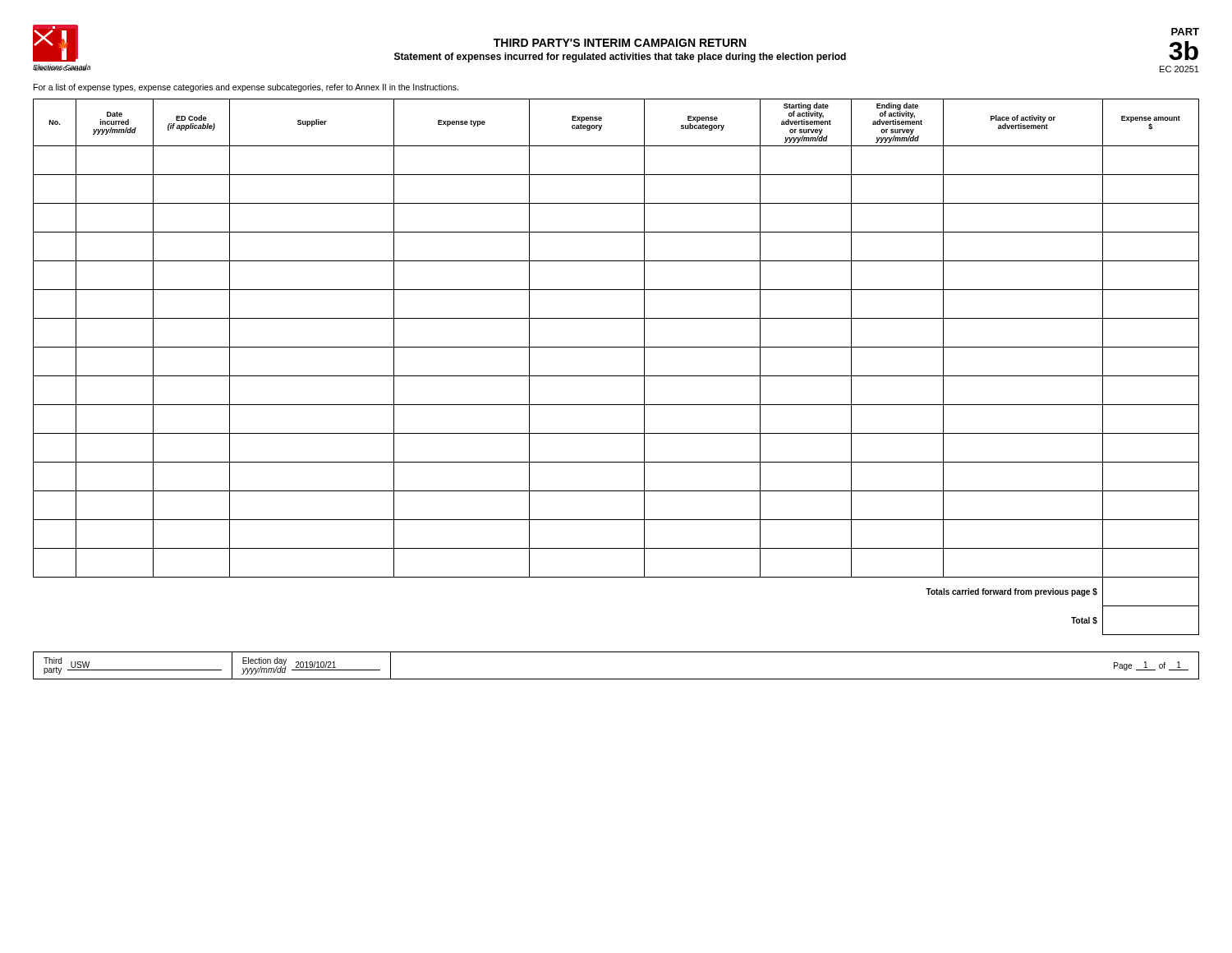Find the logo
1232x953 pixels.
click(x=86, y=49)
